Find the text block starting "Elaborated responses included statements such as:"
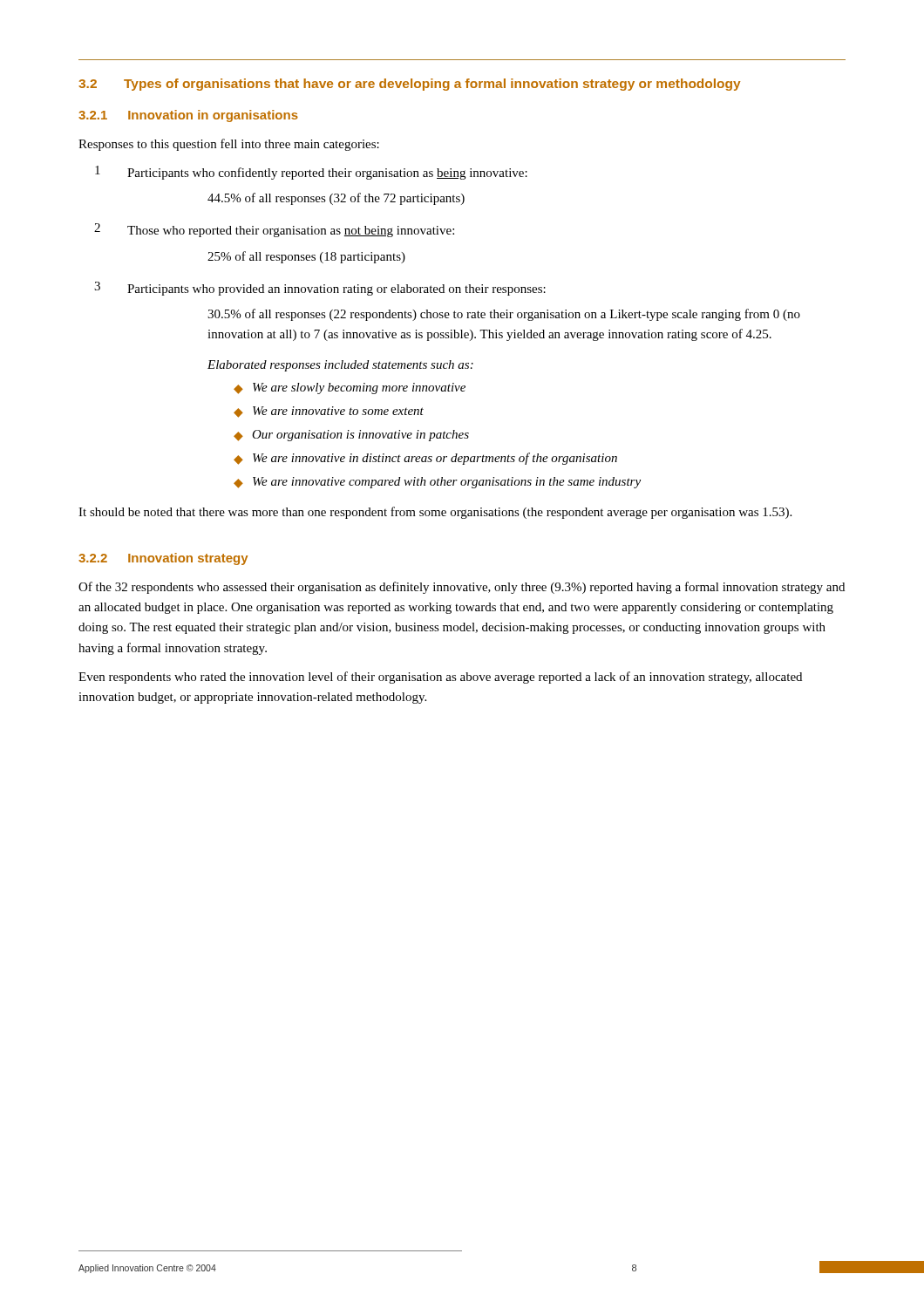 [341, 364]
